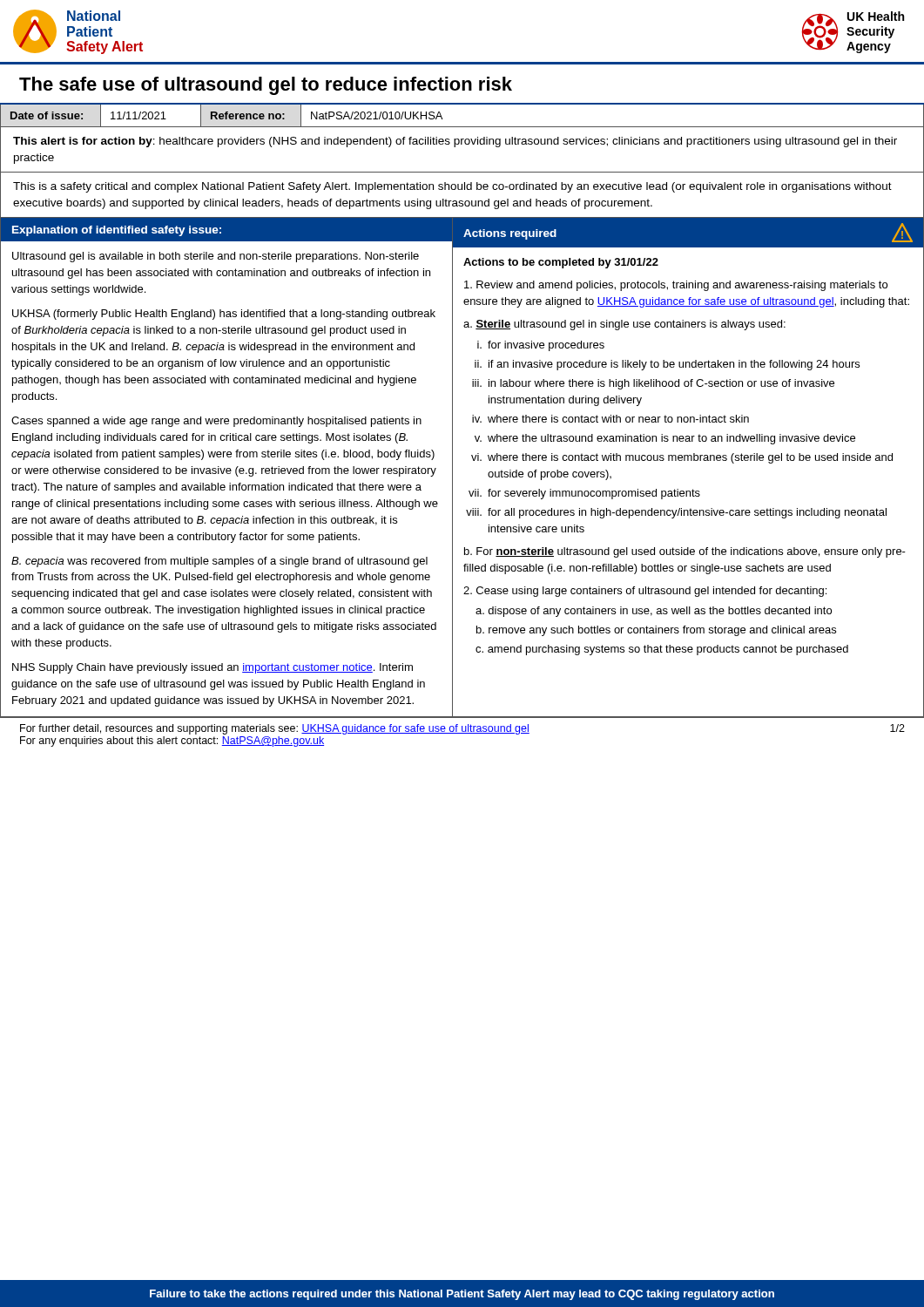This screenshot has width=924, height=1307.
Task: Click on the element starting "Actions required"
Action: 510,233
